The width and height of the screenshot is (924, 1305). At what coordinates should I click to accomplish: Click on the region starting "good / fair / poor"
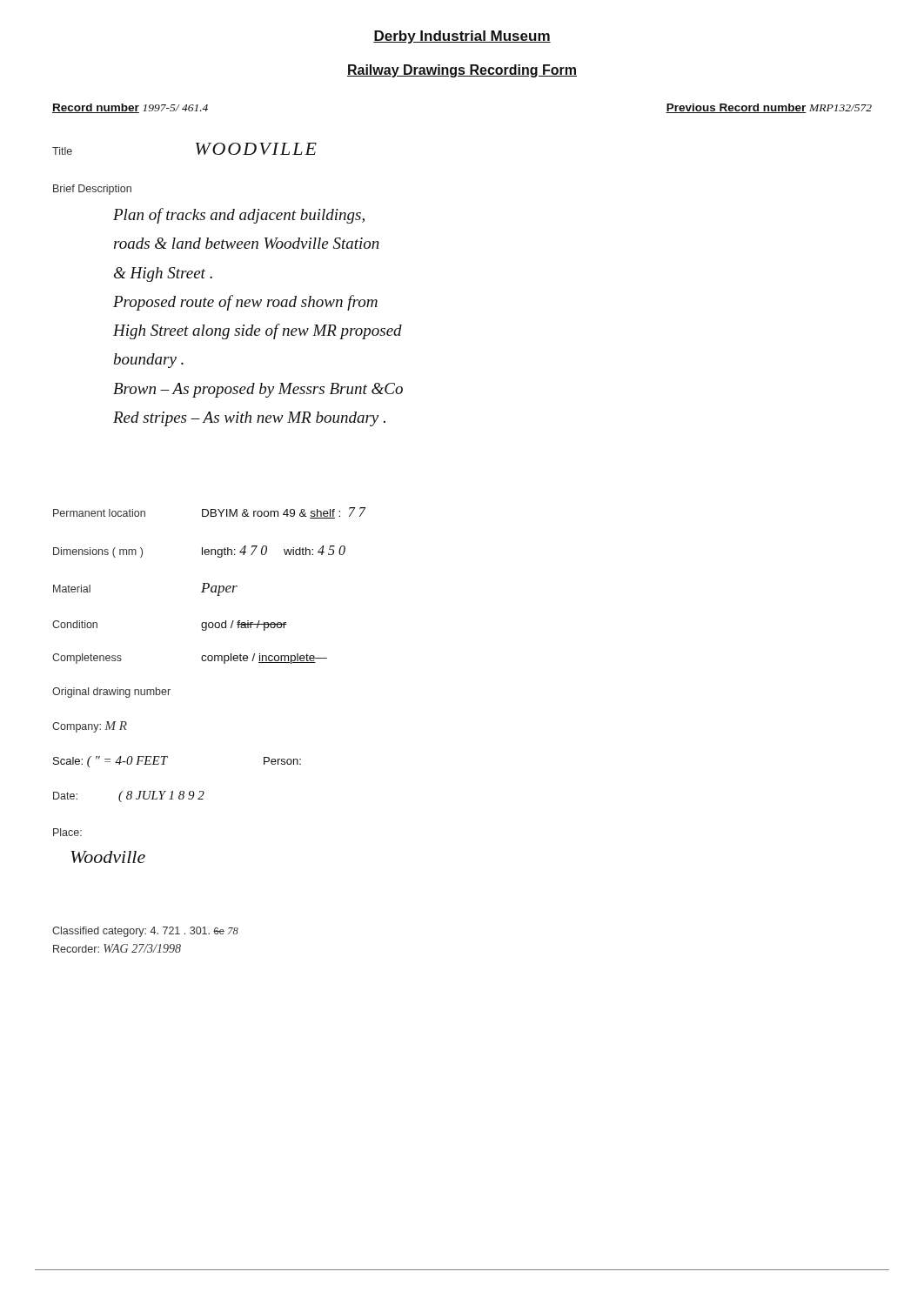pyautogui.click(x=244, y=624)
